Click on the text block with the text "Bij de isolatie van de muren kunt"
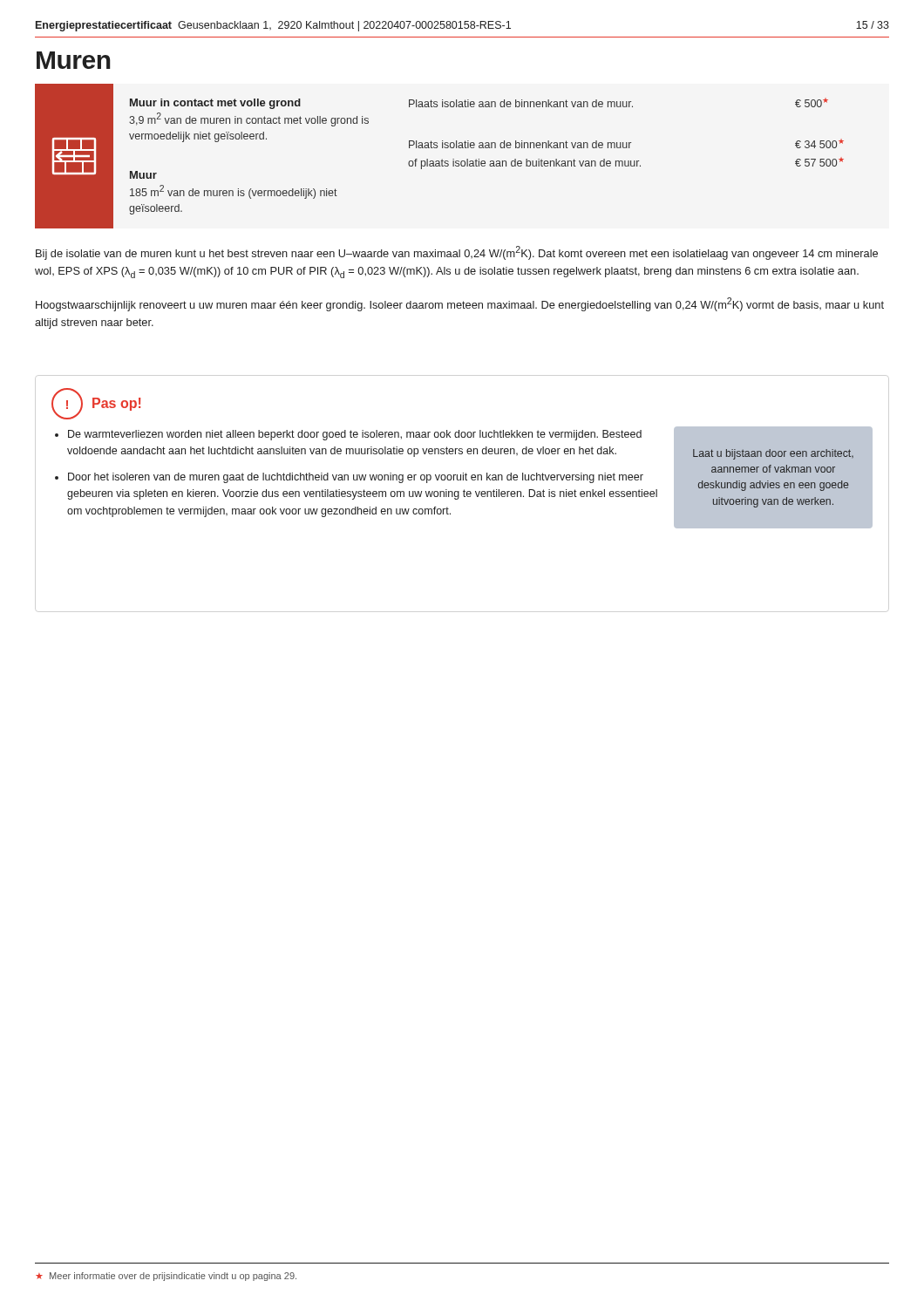 click(457, 253)
